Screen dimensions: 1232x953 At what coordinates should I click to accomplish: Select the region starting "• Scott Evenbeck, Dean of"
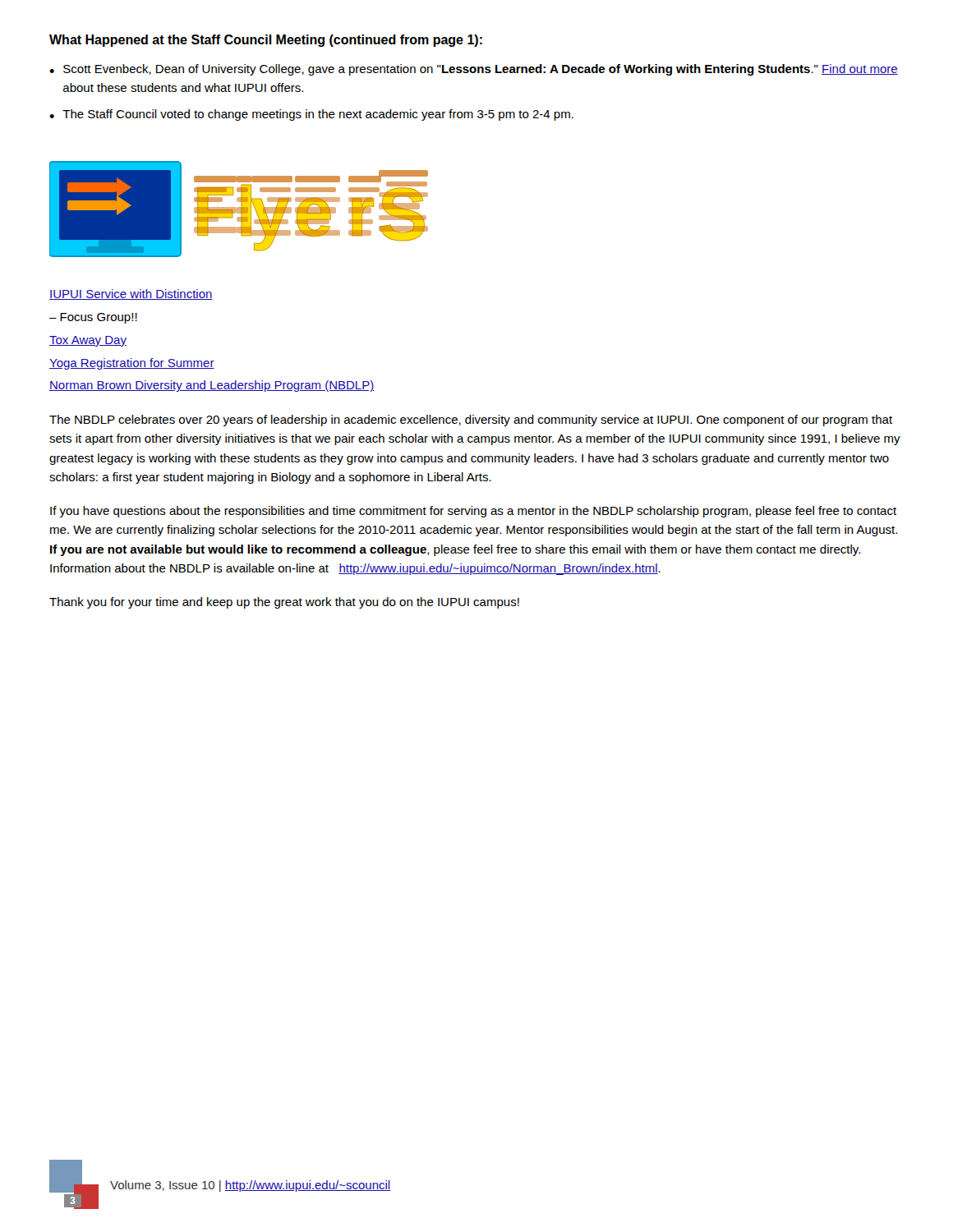point(476,78)
